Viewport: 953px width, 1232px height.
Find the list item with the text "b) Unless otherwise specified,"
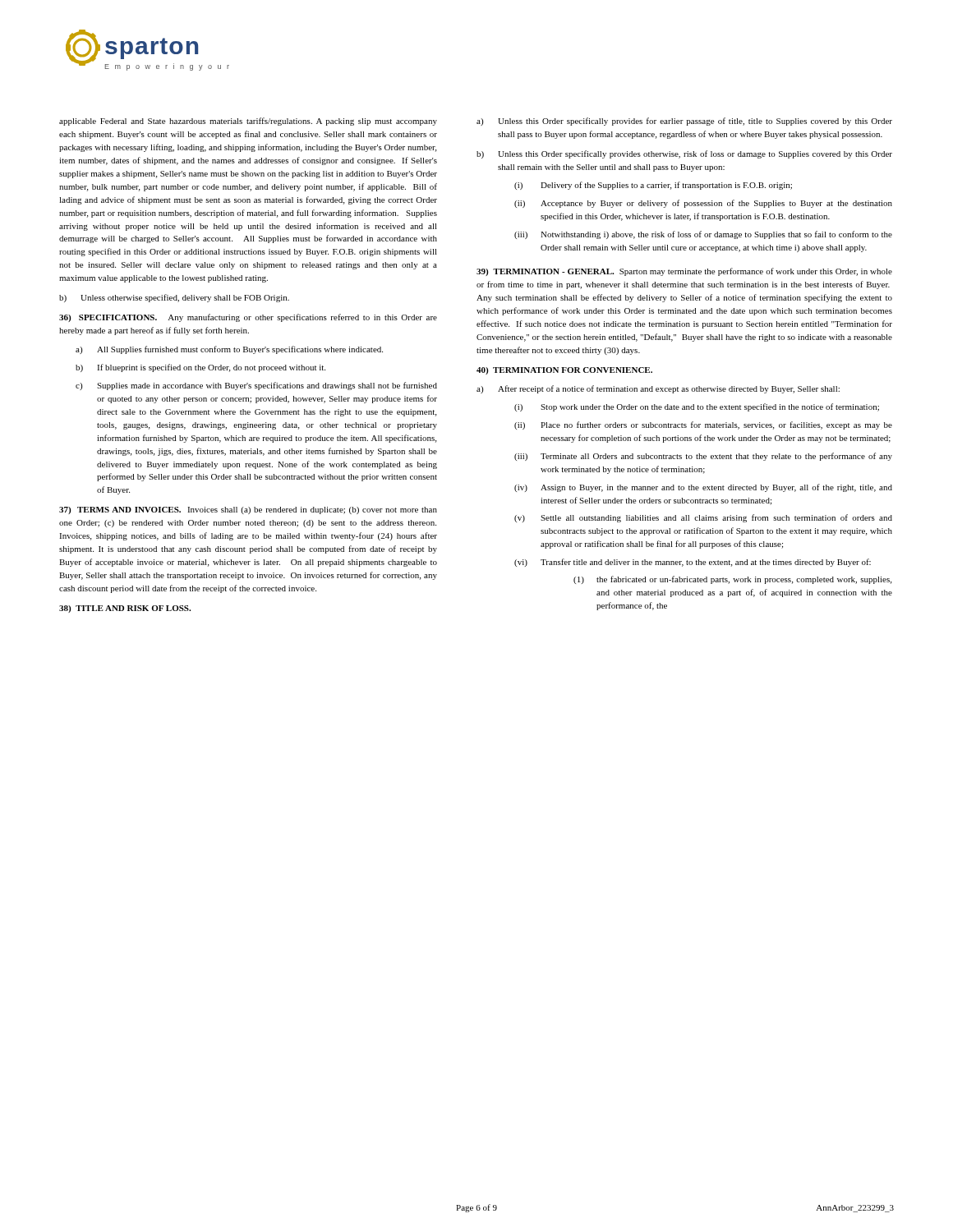(248, 298)
